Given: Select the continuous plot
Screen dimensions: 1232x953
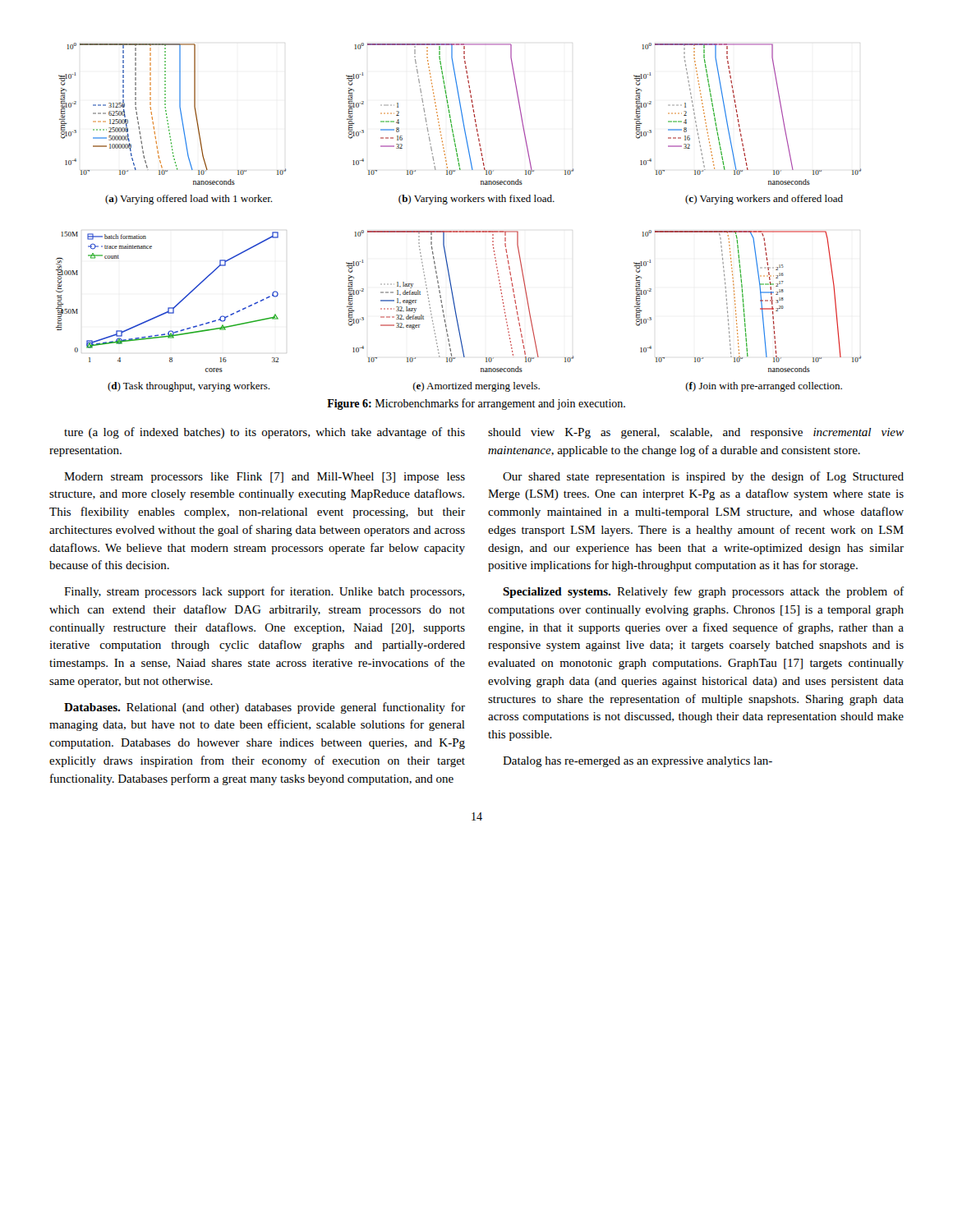Looking at the screenshot, I should click(x=476, y=209).
